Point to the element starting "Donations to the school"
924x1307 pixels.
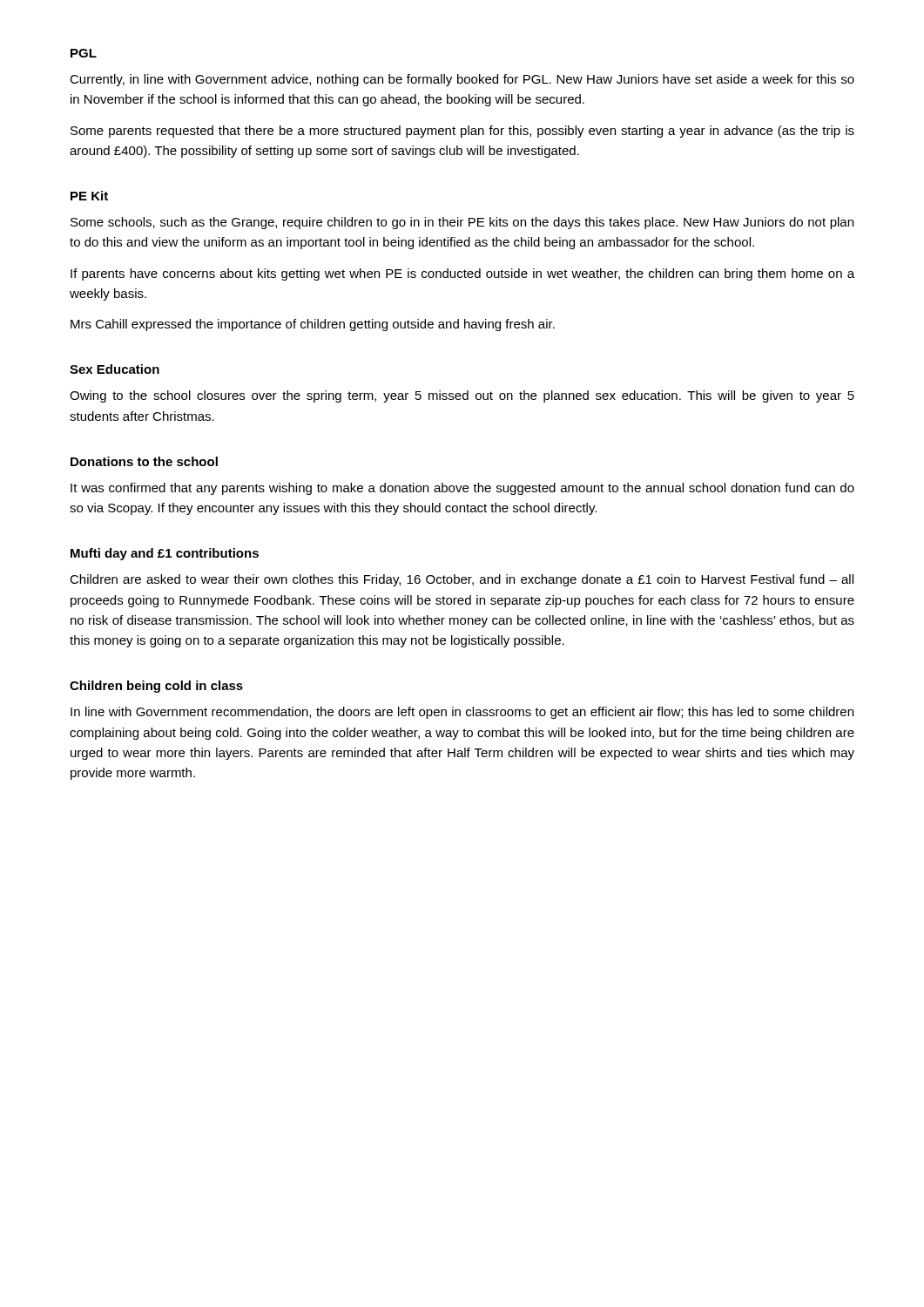click(144, 461)
